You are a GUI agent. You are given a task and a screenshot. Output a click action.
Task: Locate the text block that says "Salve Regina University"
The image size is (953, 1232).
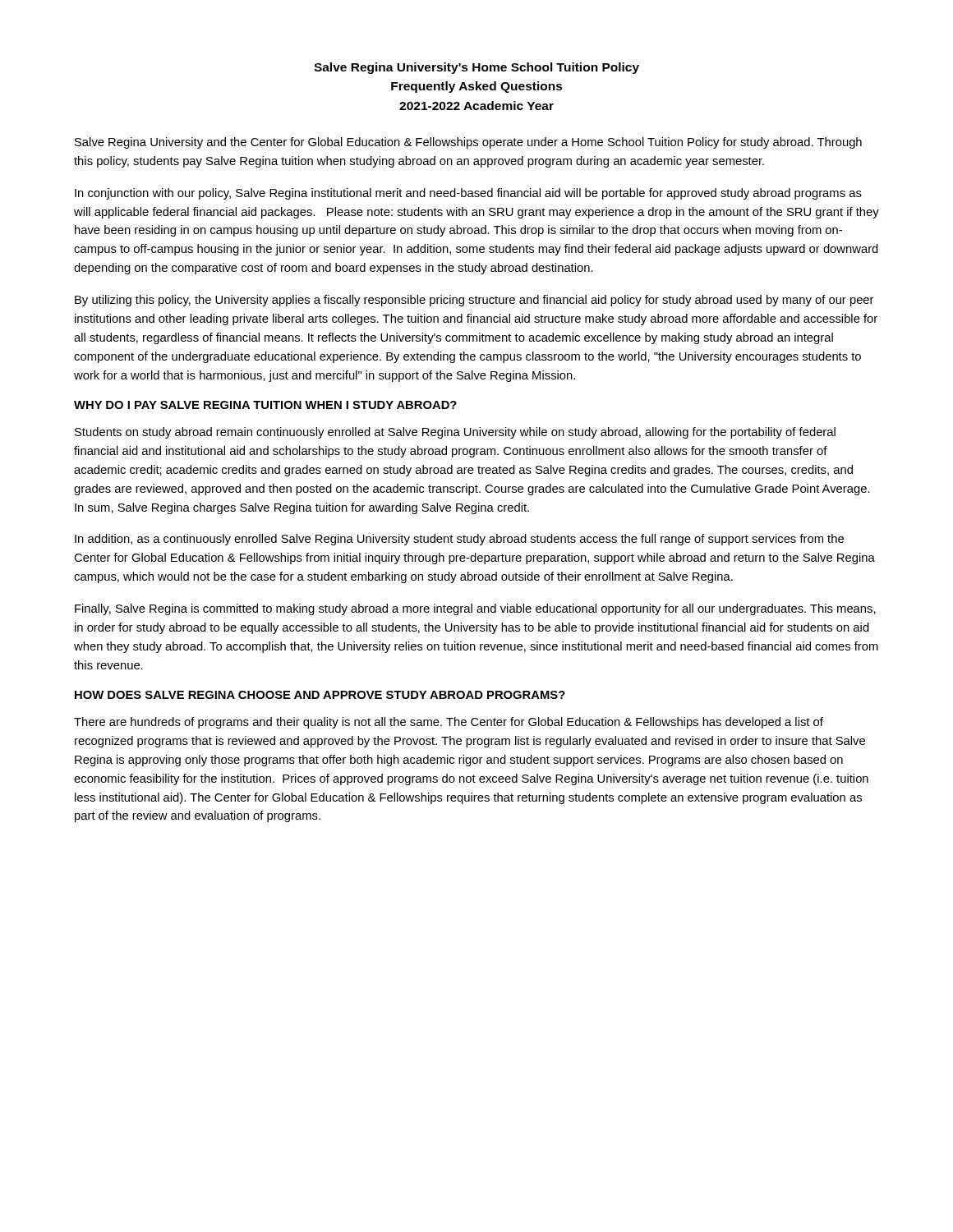click(x=468, y=151)
